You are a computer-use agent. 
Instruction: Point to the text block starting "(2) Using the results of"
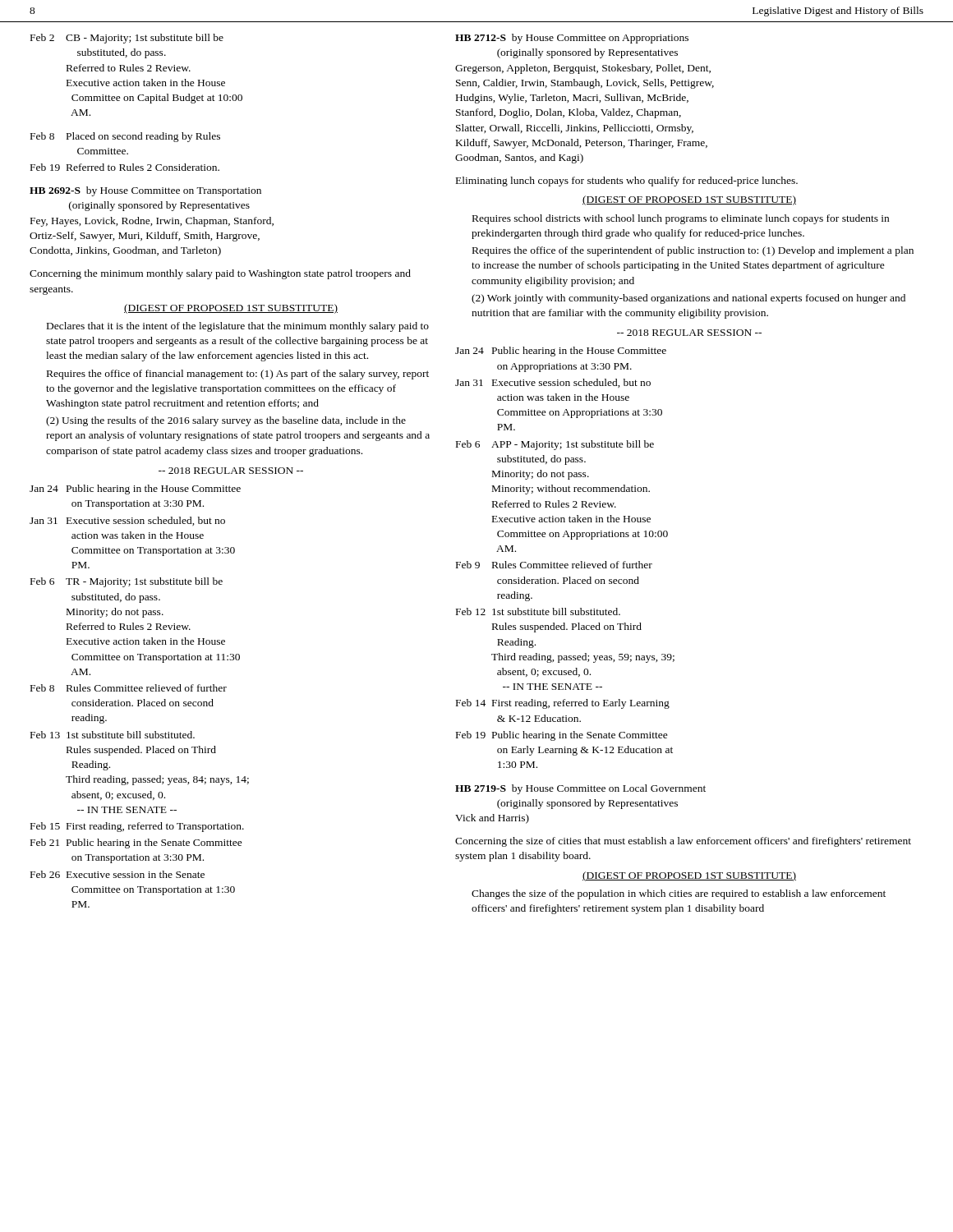[239, 436]
